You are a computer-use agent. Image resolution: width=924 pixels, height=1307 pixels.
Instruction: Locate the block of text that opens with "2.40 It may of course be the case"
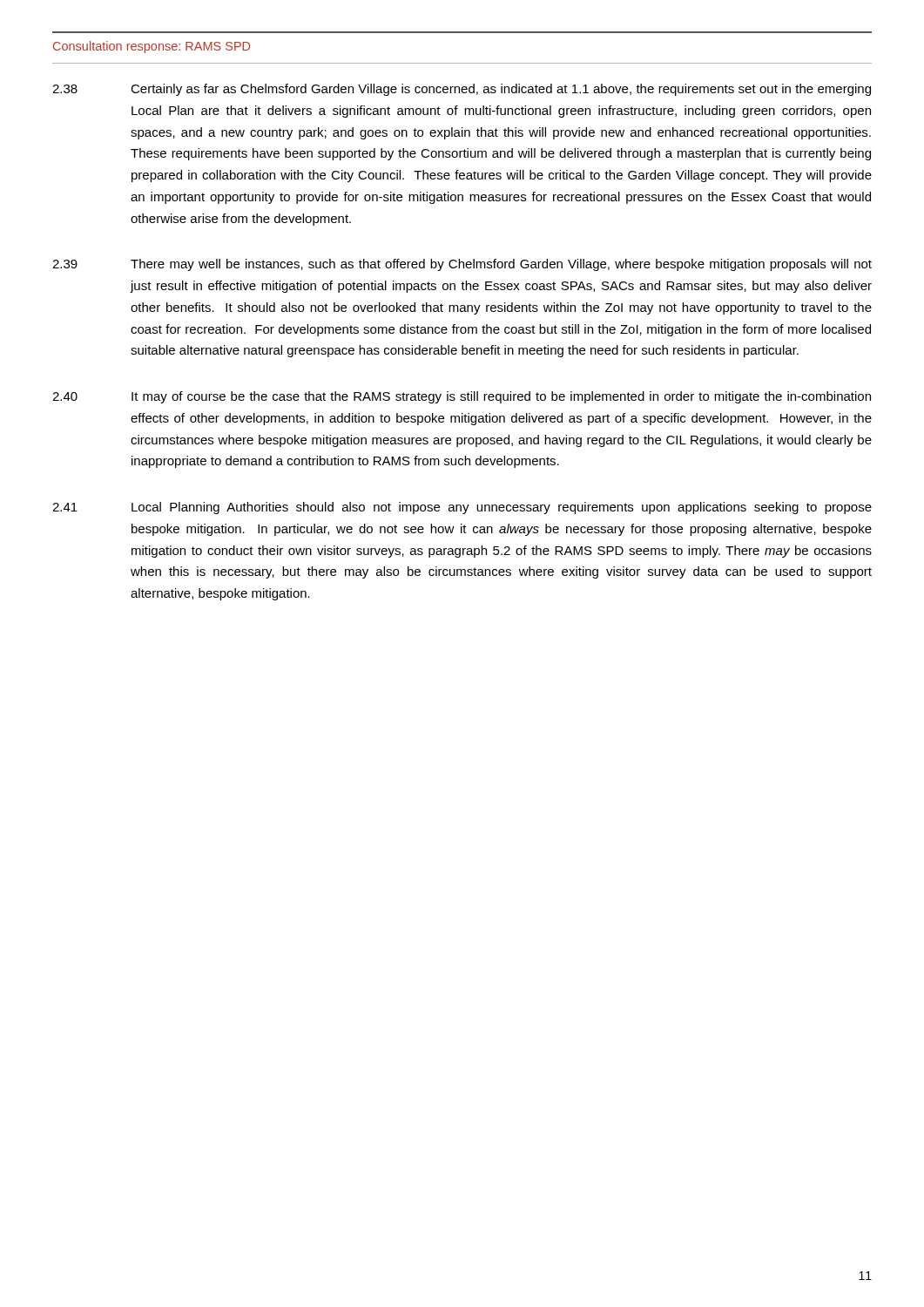[462, 429]
